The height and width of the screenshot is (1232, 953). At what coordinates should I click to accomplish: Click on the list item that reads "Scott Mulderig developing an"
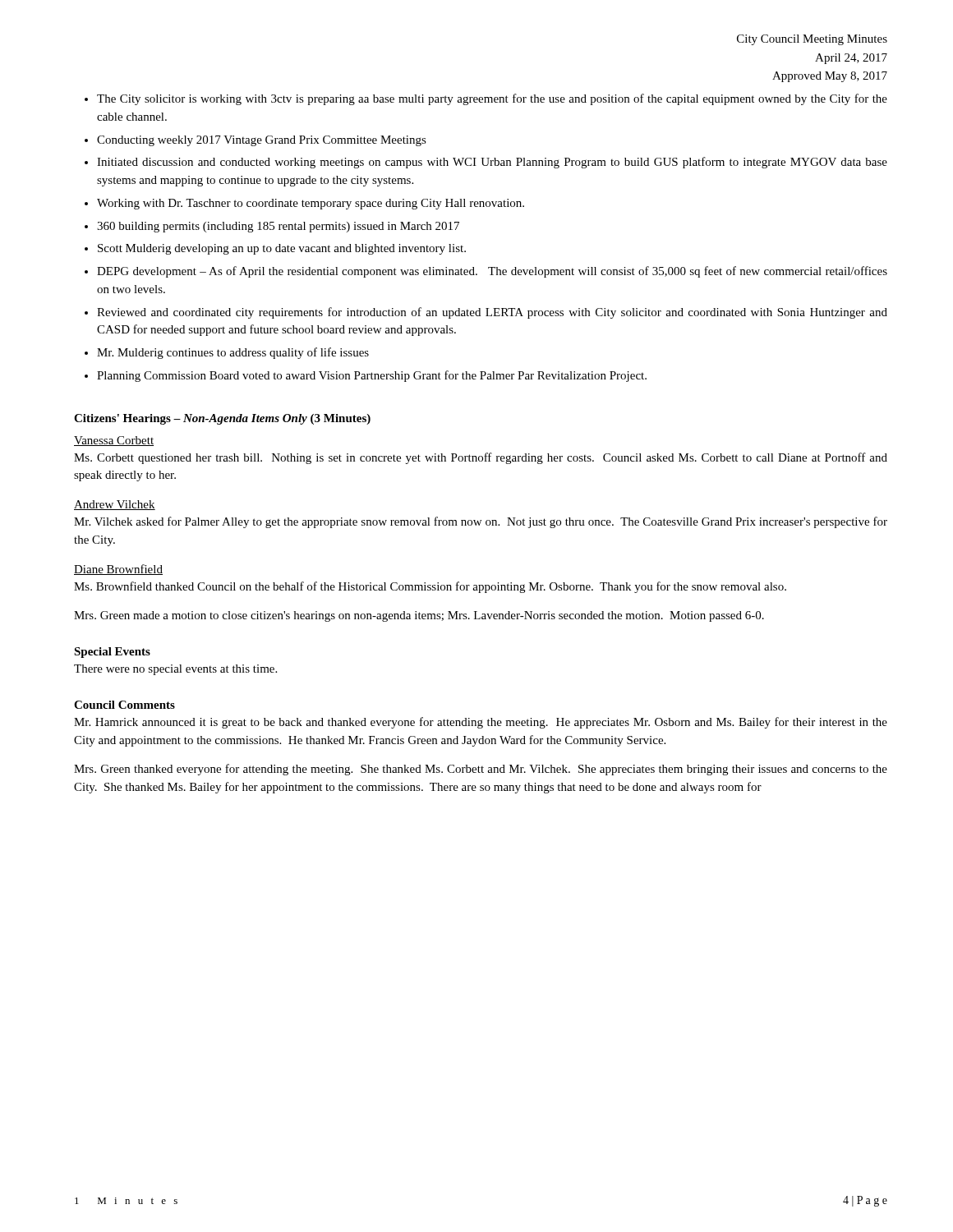(x=282, y=248)
